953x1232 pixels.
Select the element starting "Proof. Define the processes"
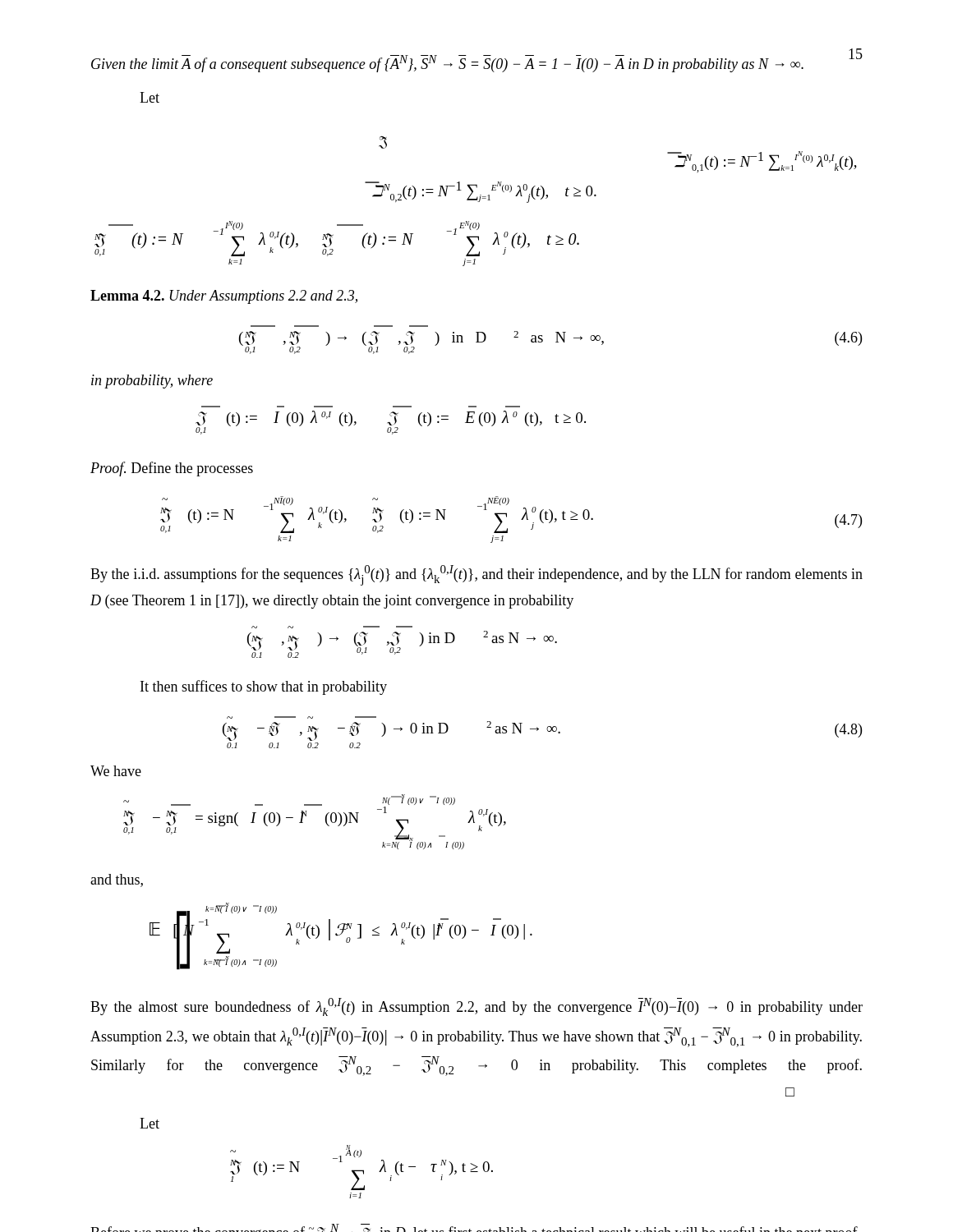(172, 469)
